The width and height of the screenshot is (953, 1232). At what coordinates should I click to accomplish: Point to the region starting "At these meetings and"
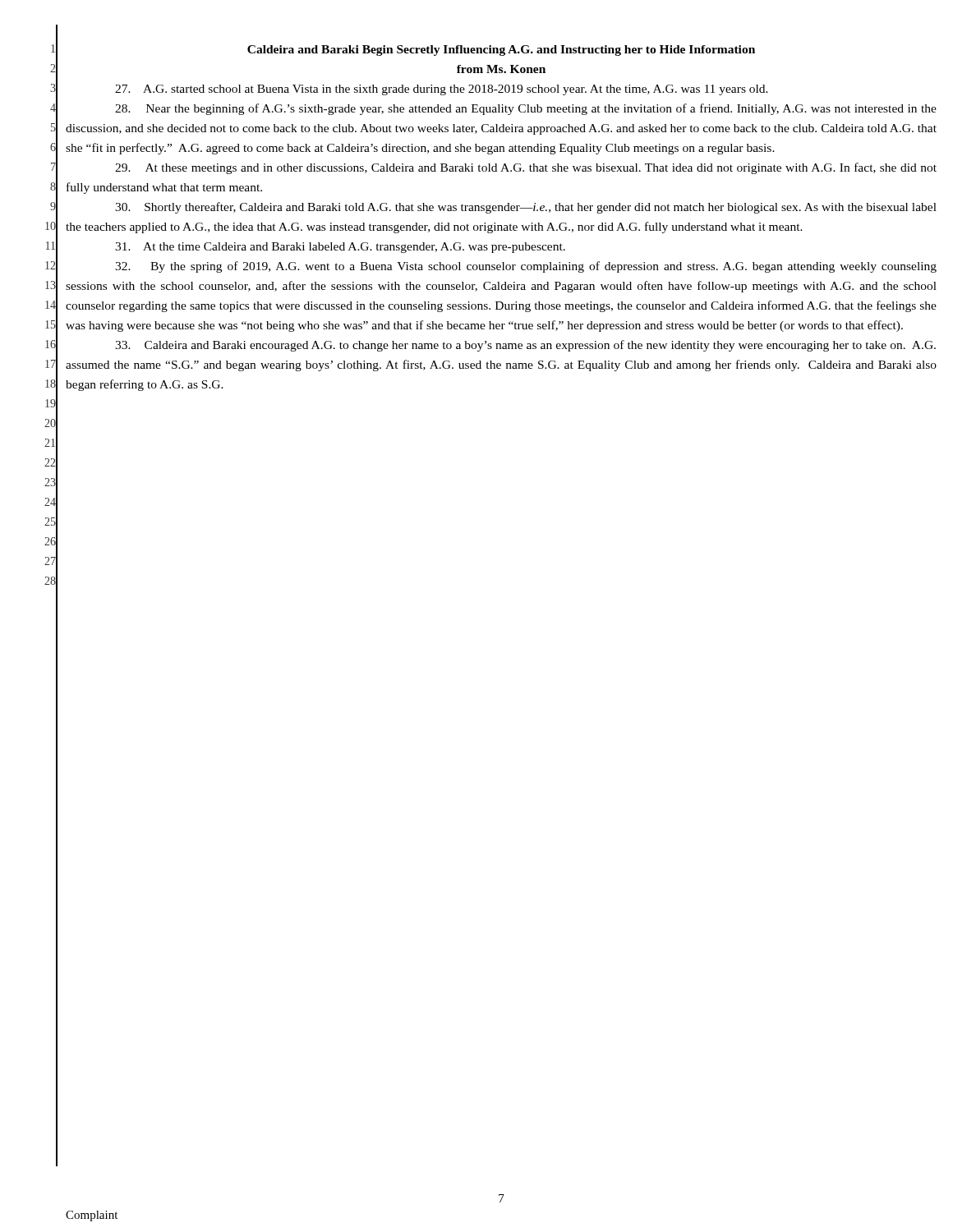501,177
